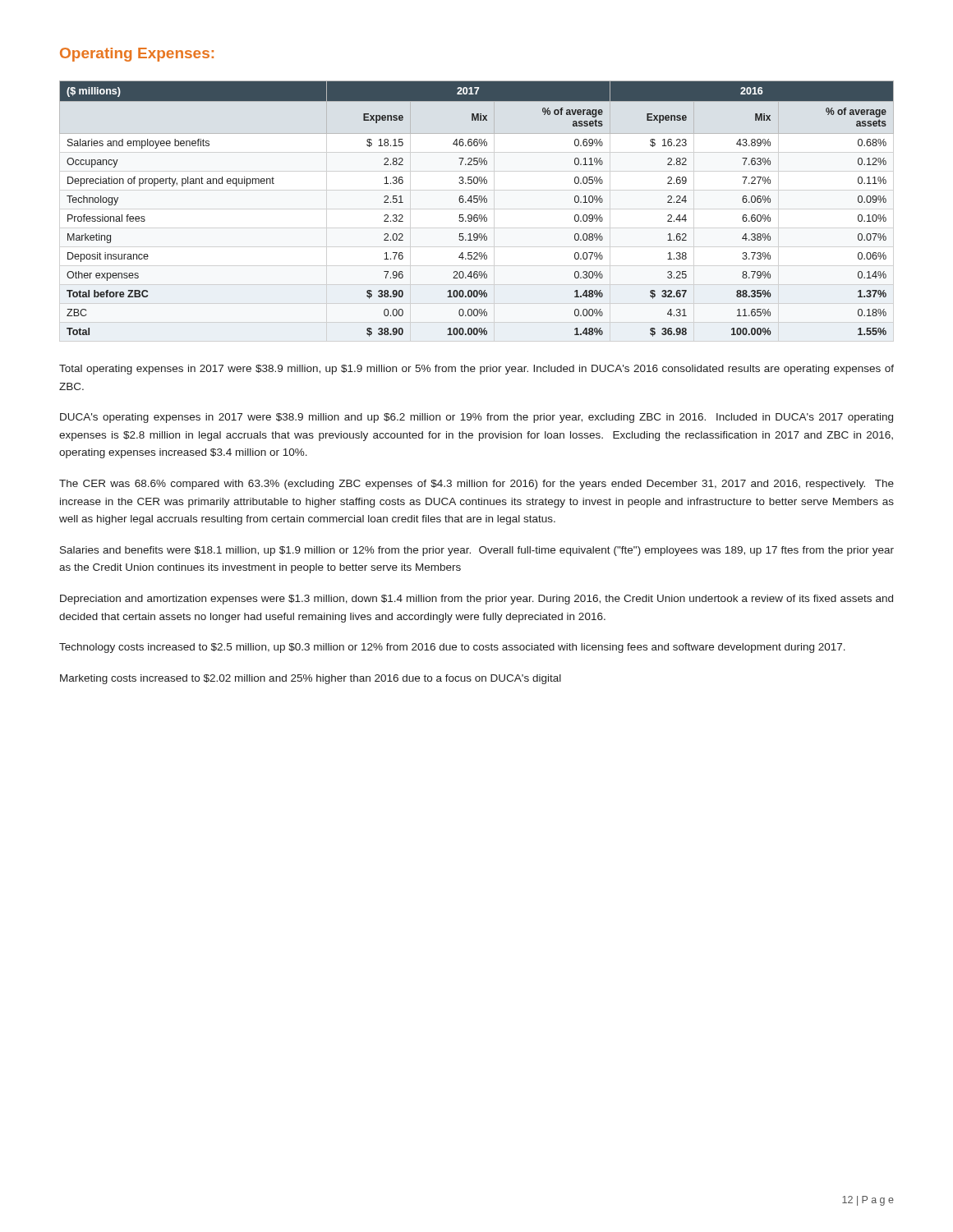The image size is (953, 1232).
Task: Point to the element starting "Technology costs increased"
Action: 453,647
